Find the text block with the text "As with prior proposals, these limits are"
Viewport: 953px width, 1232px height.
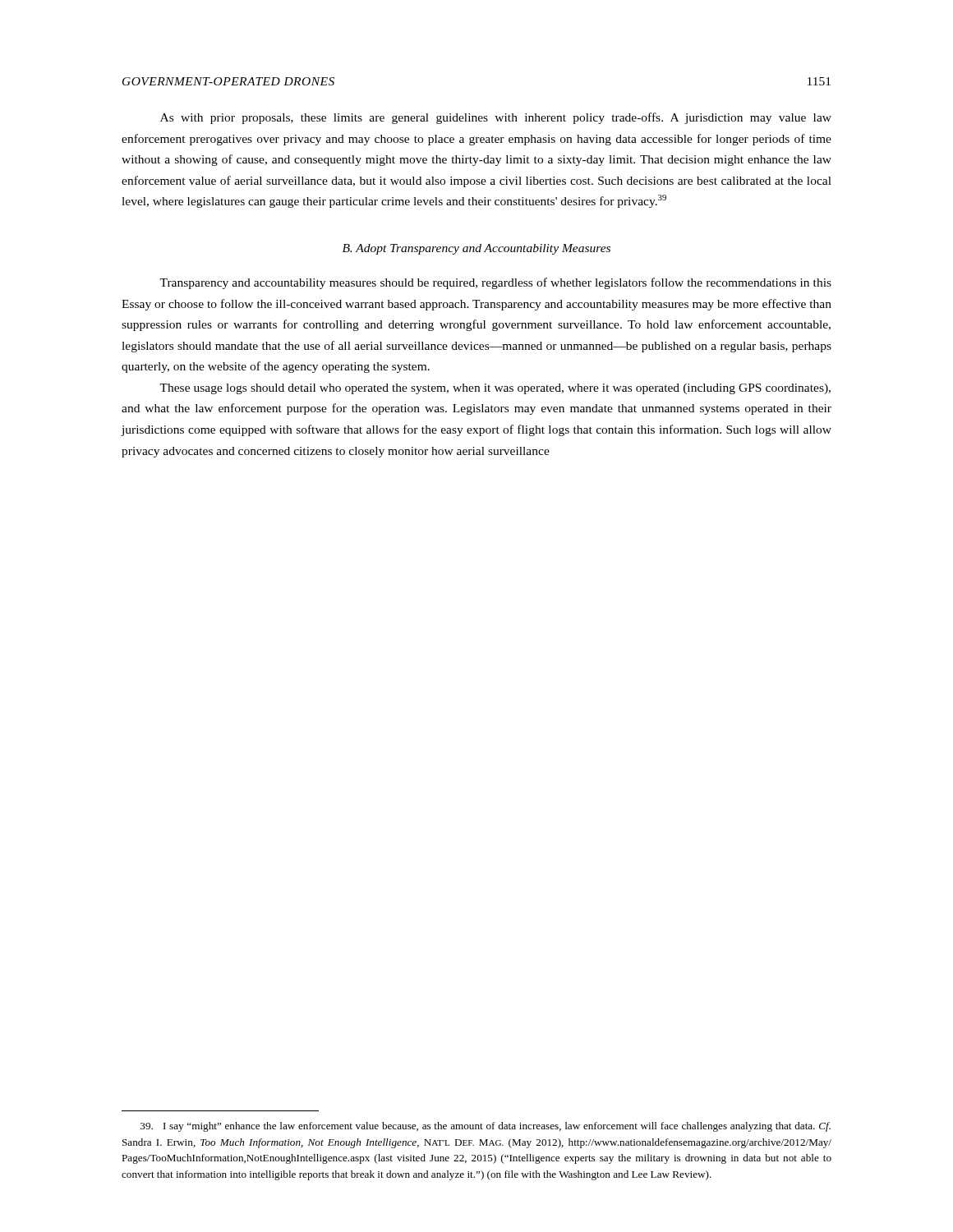pyautogui.click(x=476, y=159)
